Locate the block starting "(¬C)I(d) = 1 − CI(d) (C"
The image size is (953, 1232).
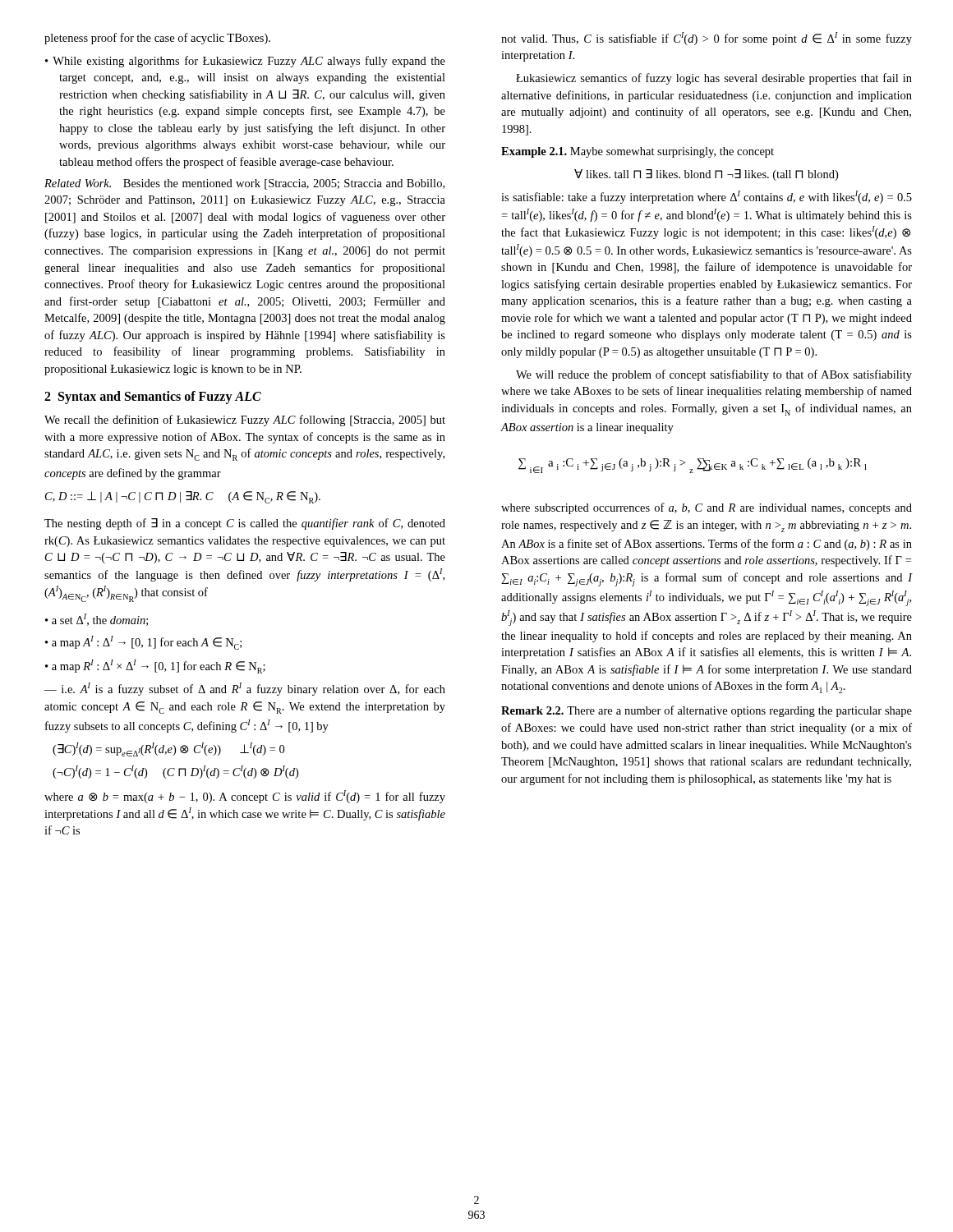coord(176,771)
